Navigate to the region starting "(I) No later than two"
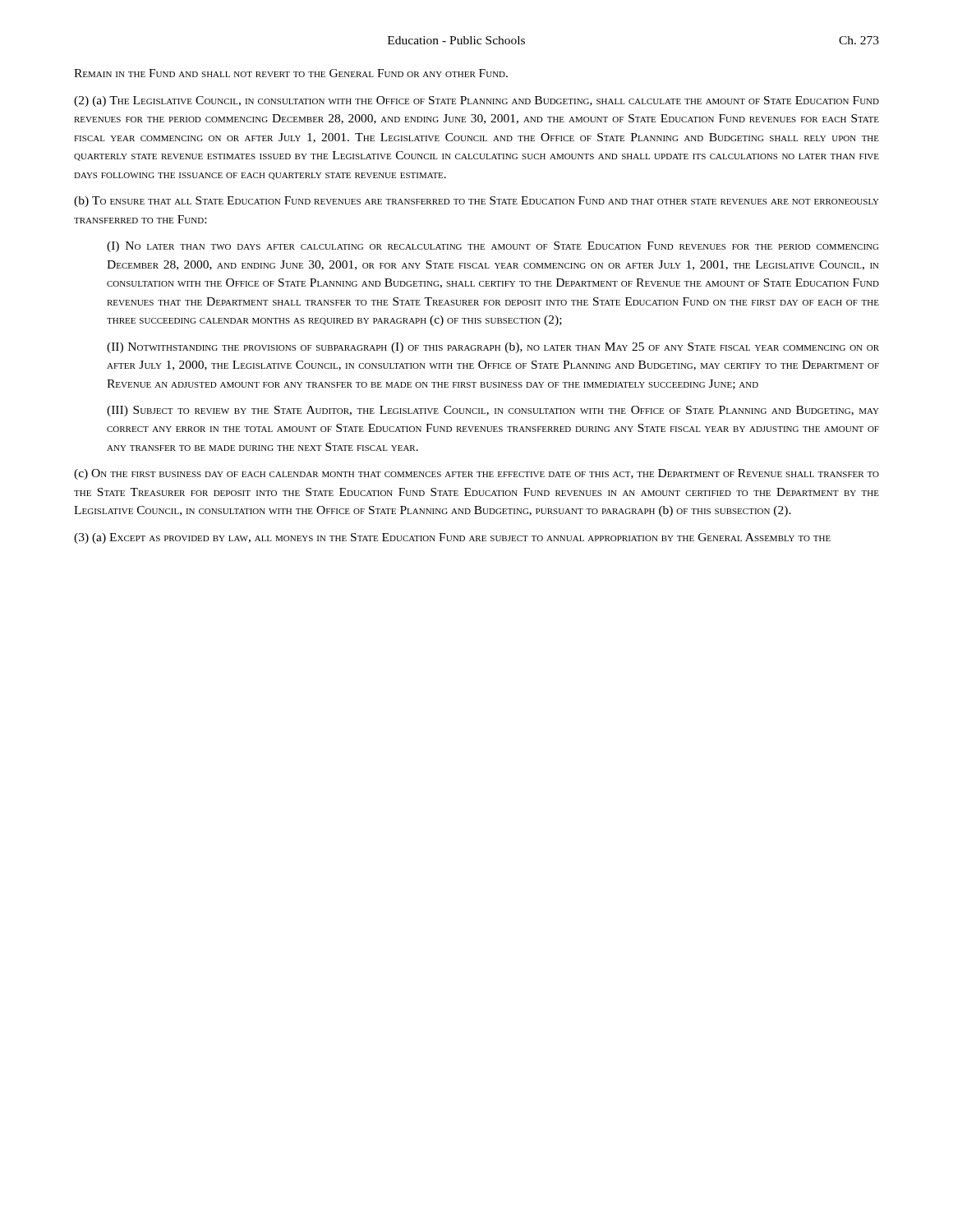Viewport: 953px width, 1232px height. (493, 283)
